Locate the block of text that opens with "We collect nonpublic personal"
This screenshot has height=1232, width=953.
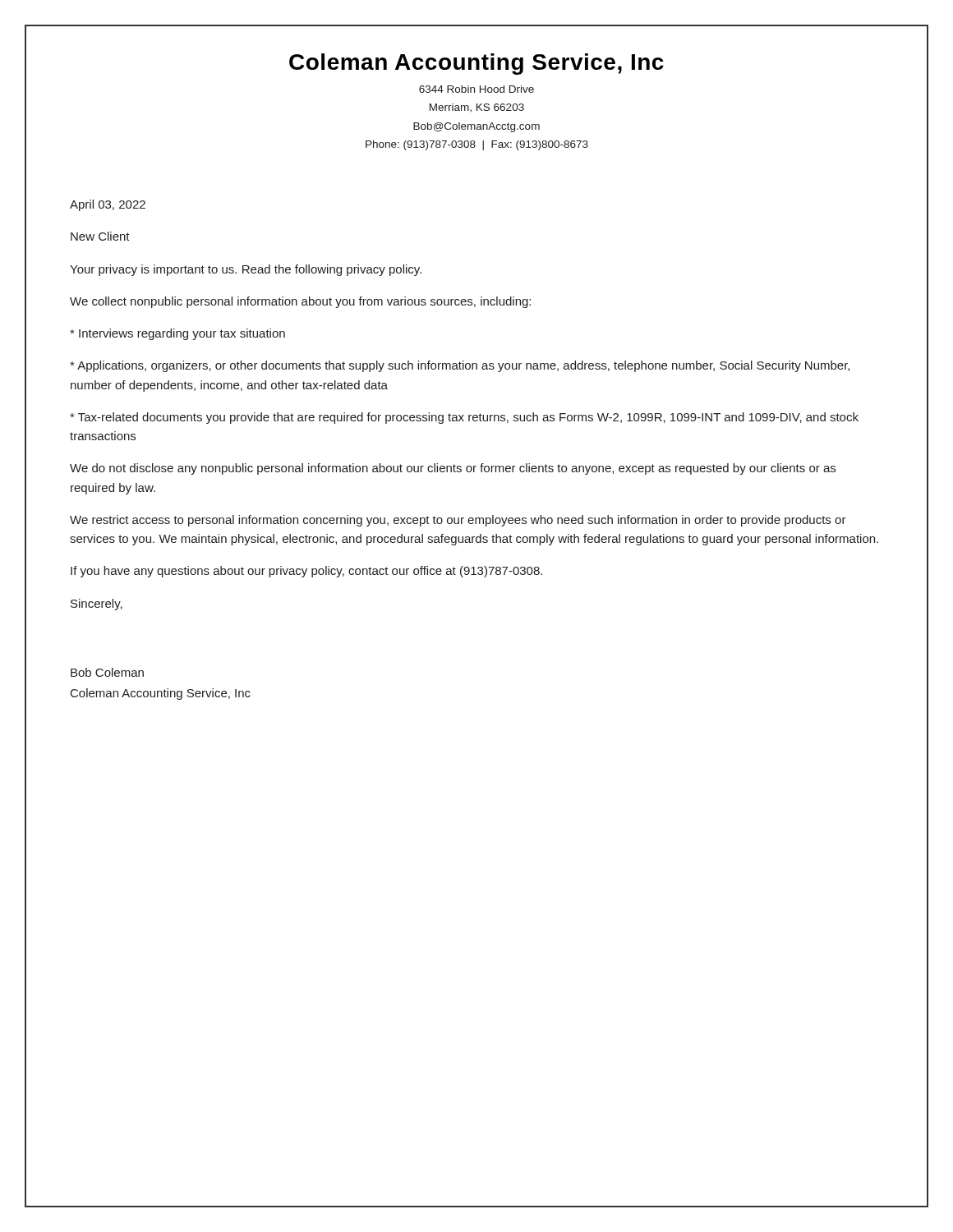pyautogui.click(x=301, y=301)
